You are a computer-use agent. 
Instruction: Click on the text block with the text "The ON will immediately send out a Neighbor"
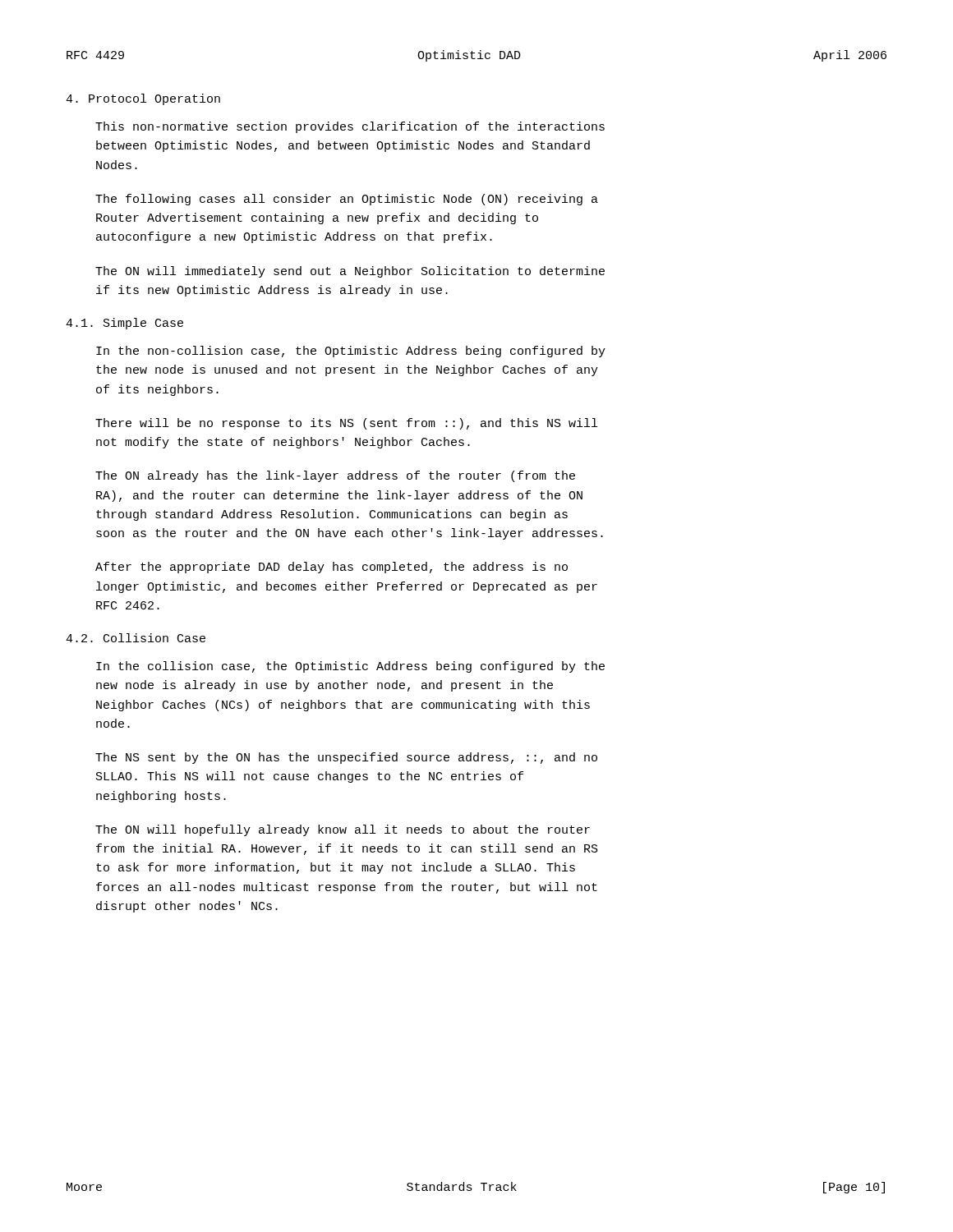350,281
